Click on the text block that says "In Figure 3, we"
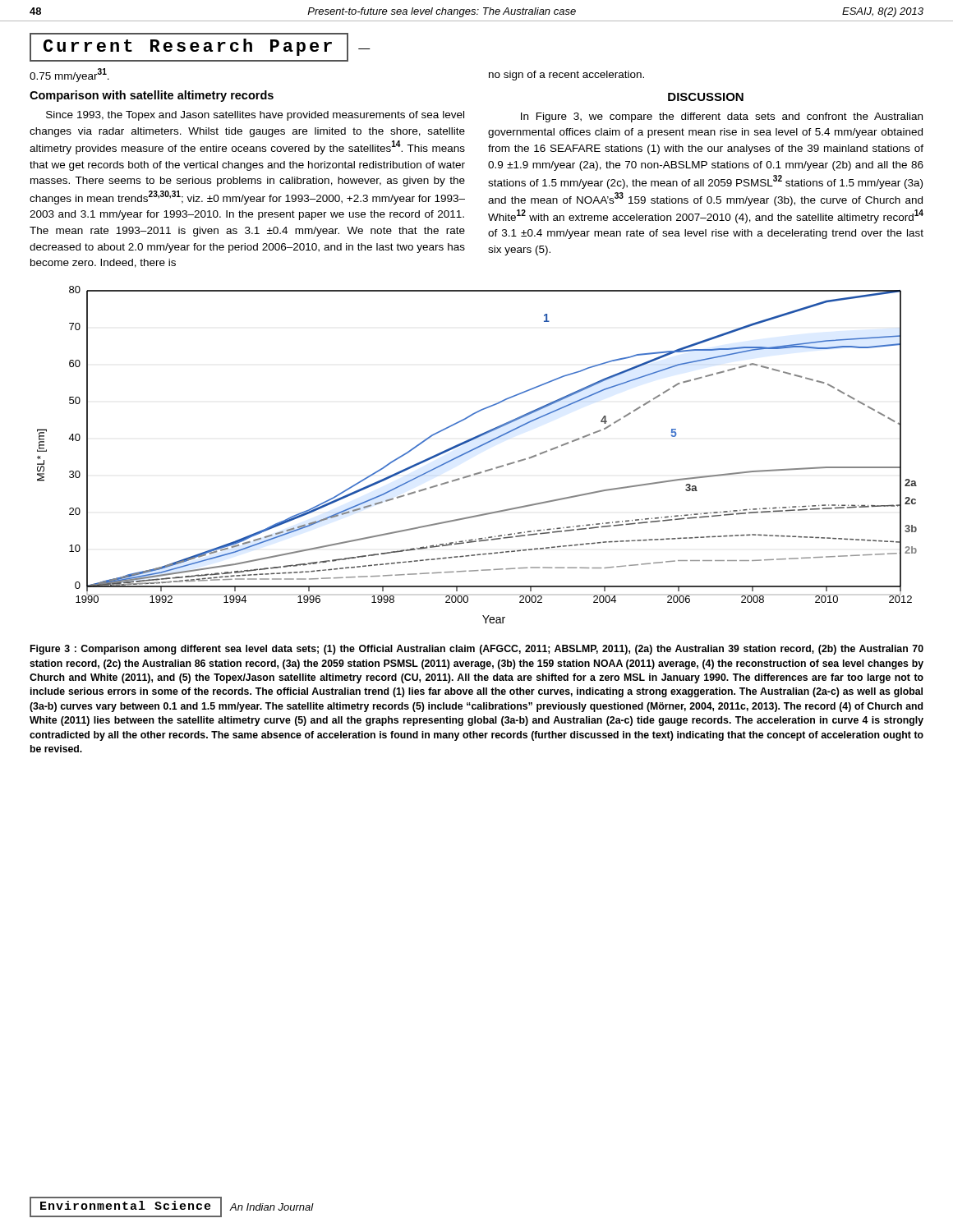953x1232 pixels. (706, 183)
